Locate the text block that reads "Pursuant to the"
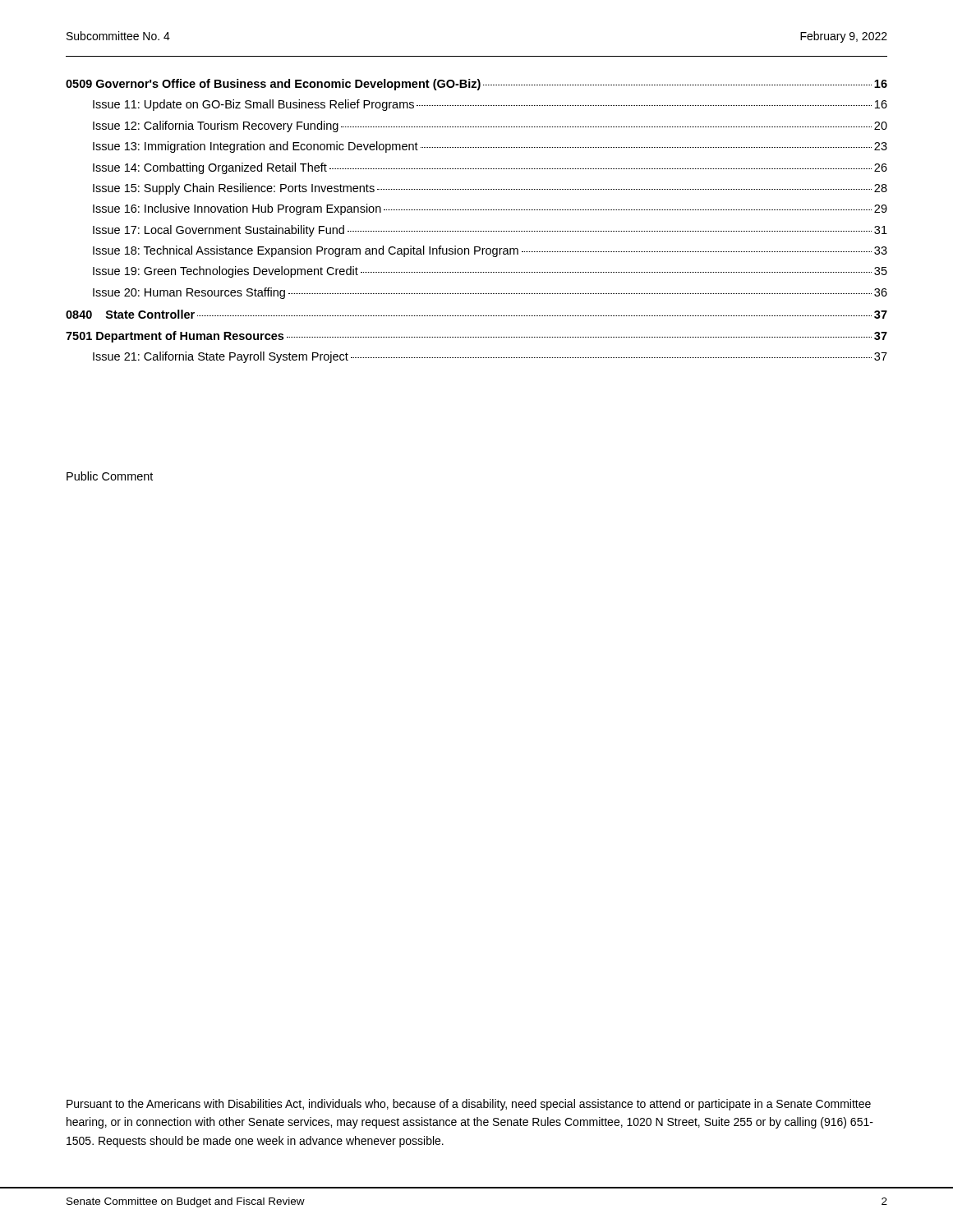 click(x=469, y=1122)
